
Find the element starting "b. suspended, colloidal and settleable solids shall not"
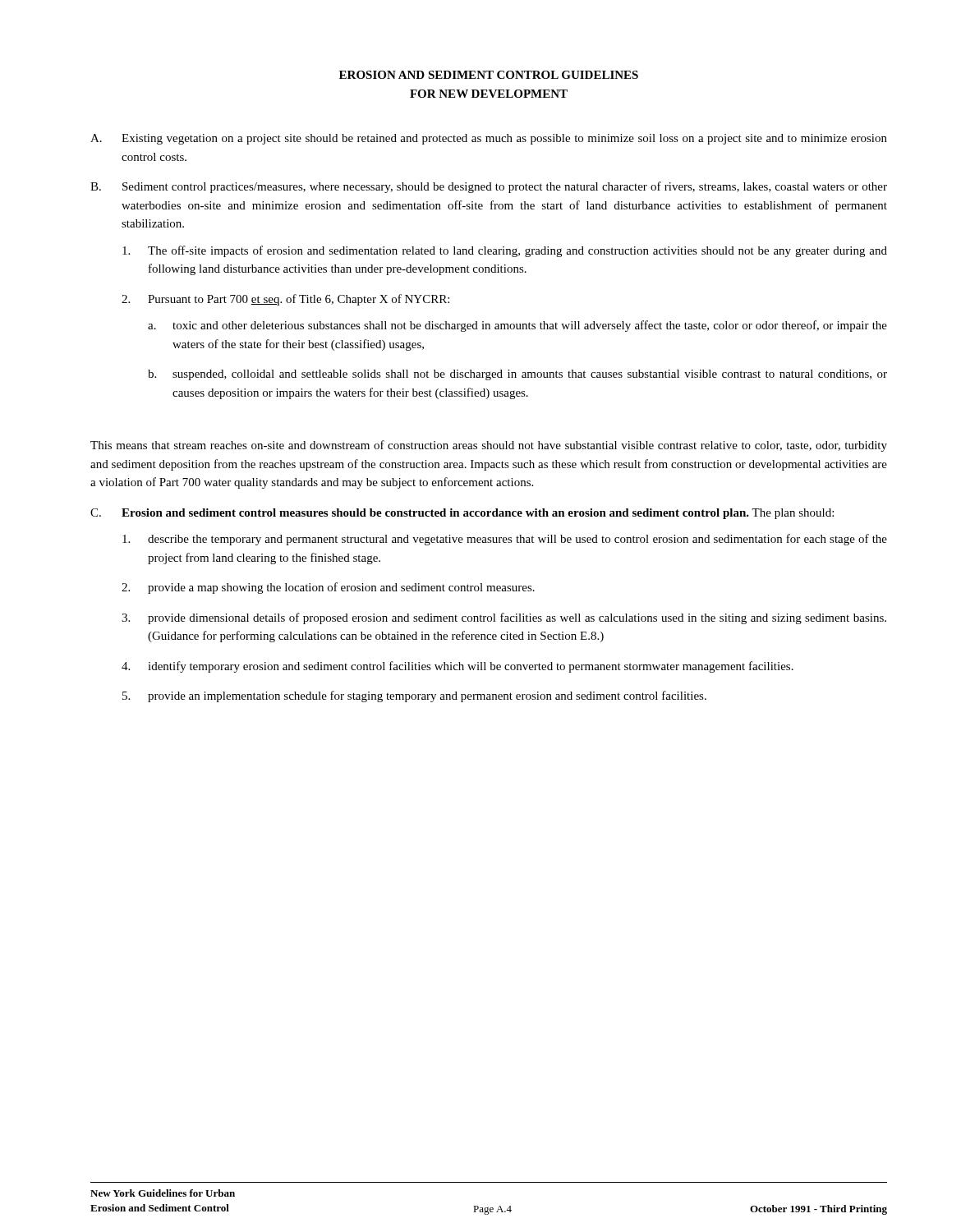(517, 383)
